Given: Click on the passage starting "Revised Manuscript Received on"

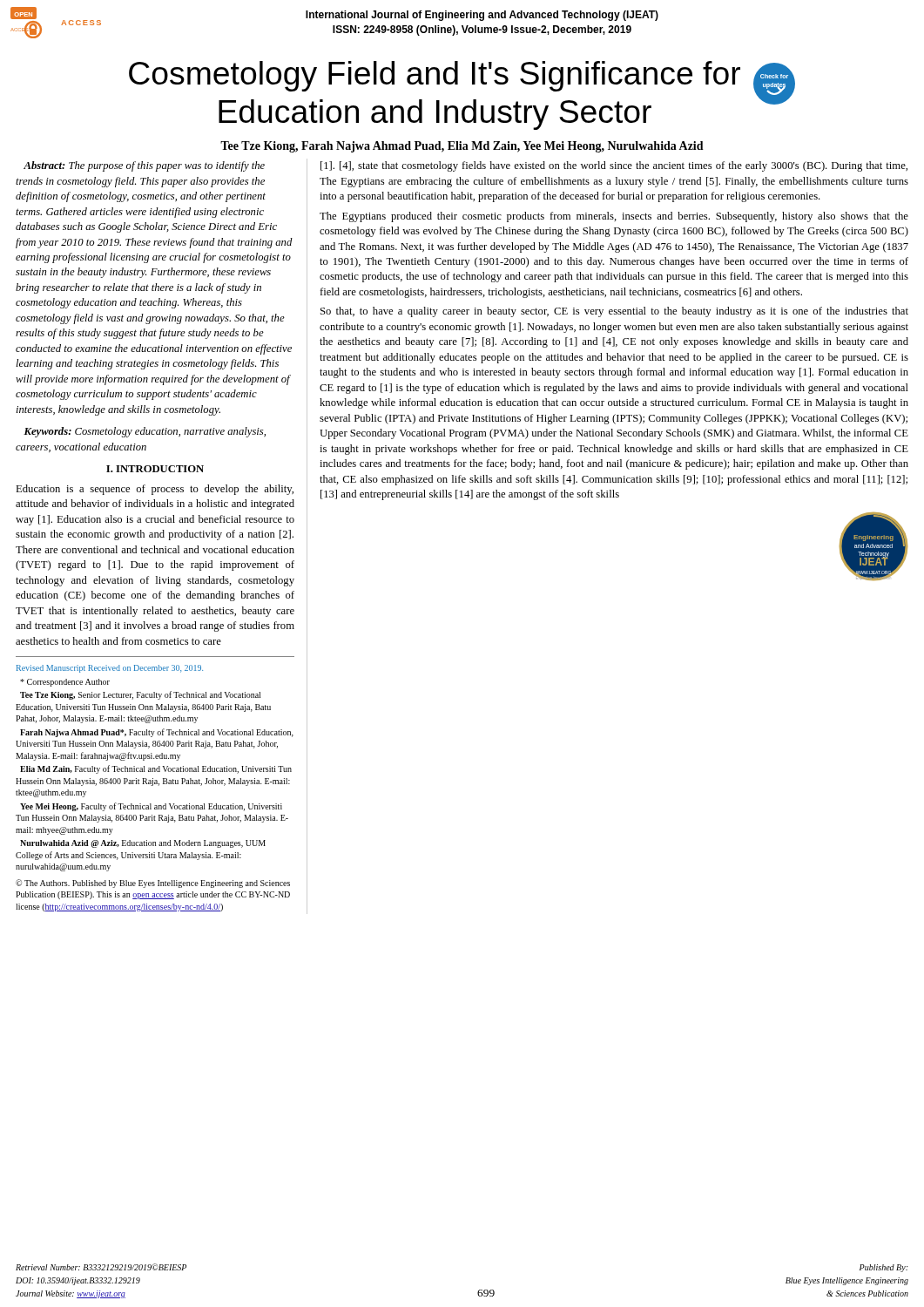Looking at the screenshot, I should 155,787.
